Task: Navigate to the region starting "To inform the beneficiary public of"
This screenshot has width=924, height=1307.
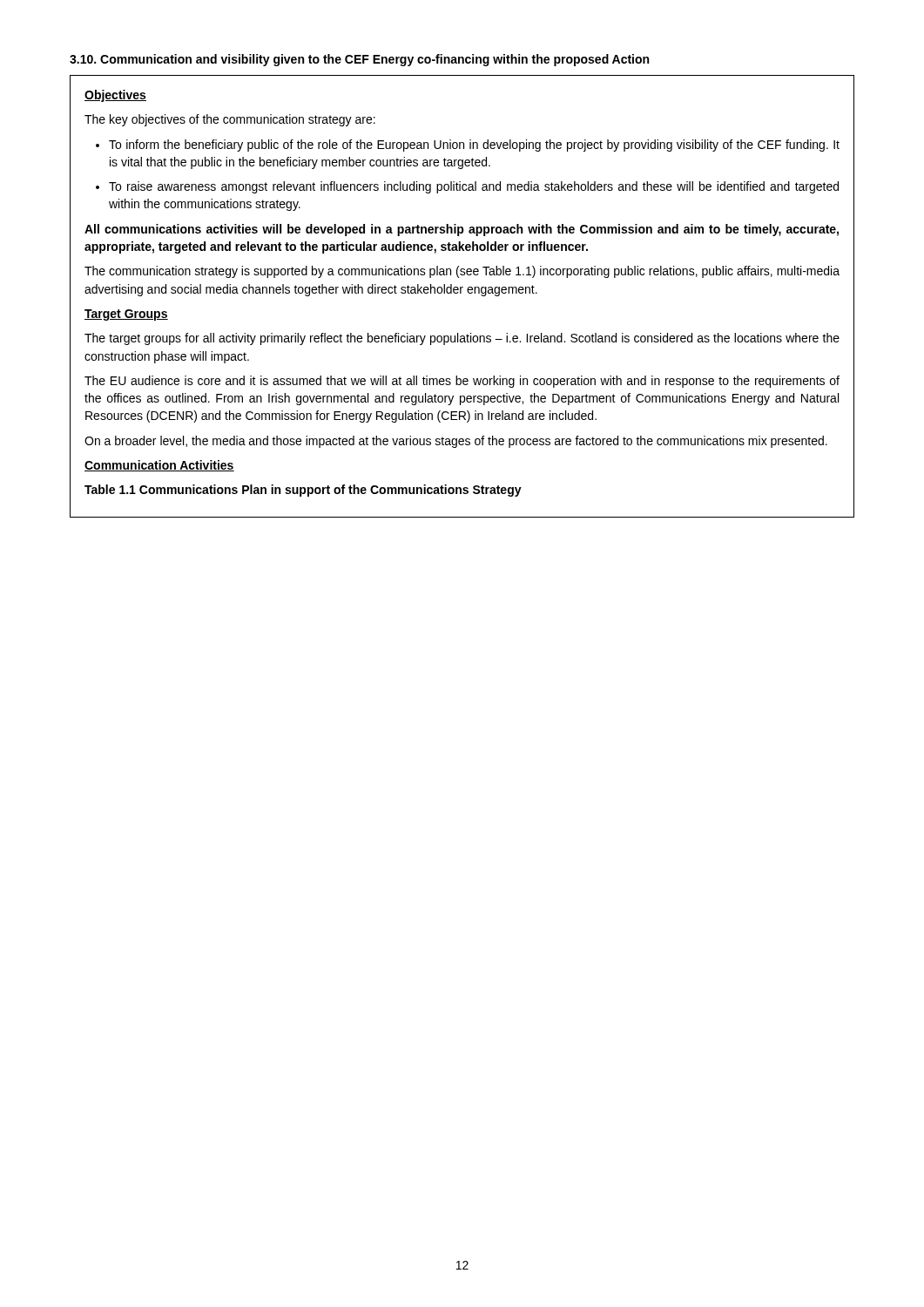Action: pyautogui.click(x=474, y=153)
